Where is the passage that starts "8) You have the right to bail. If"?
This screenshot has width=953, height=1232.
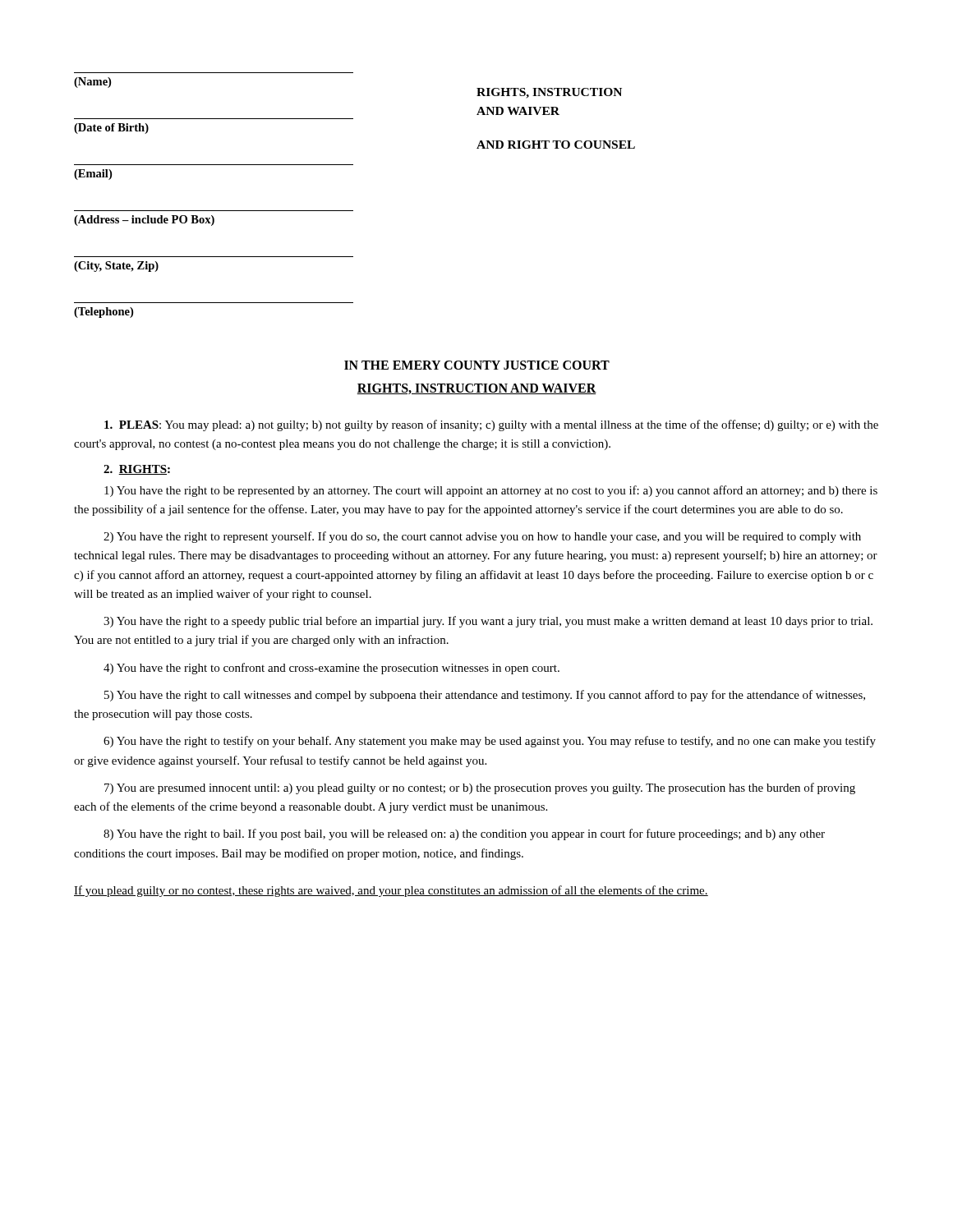(449, 843)
